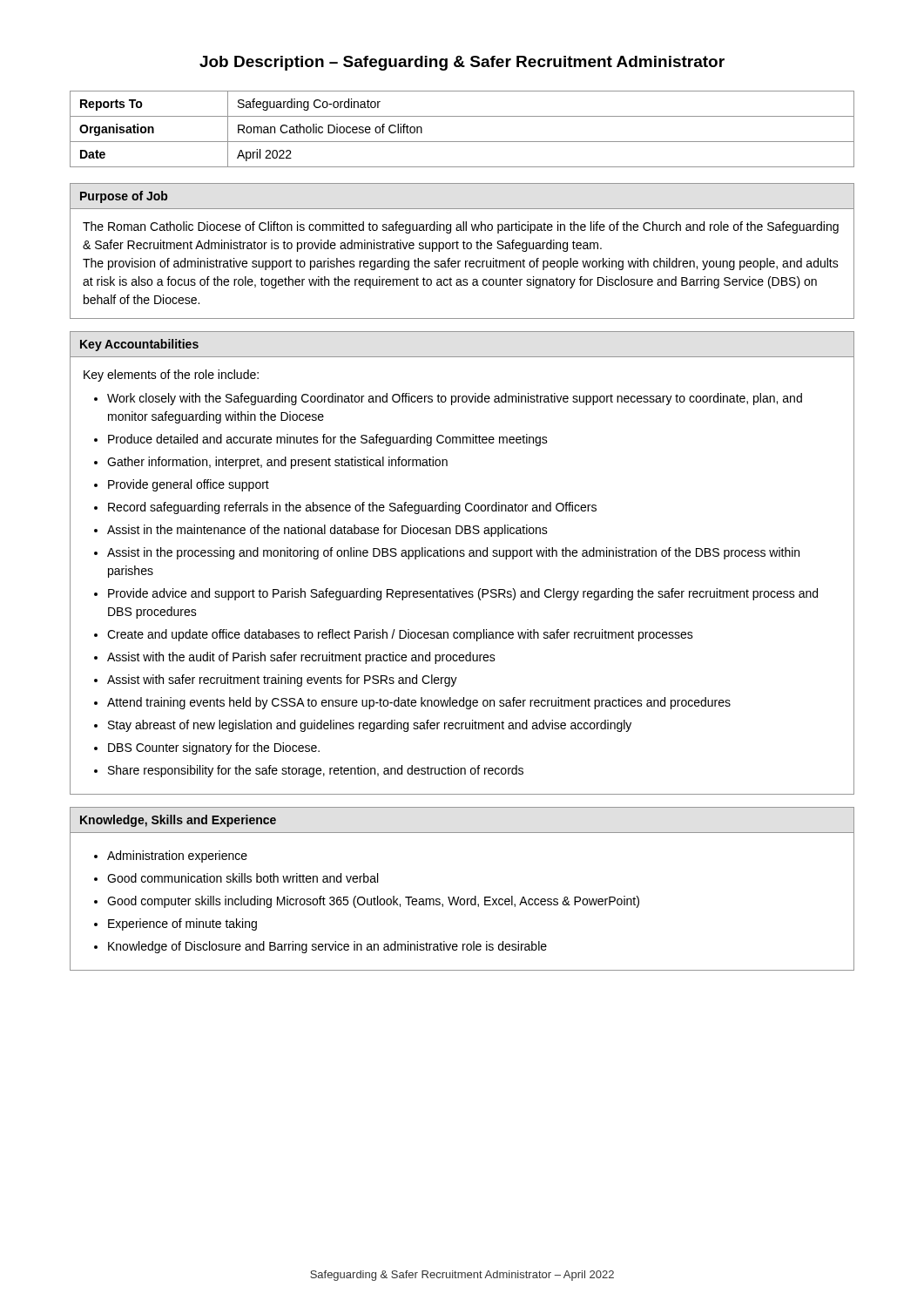The width and height of the screenshot is (924, 1307).
Task: Click on the list item that reads "Assist with the audit of"
Action: pos(301,657)
